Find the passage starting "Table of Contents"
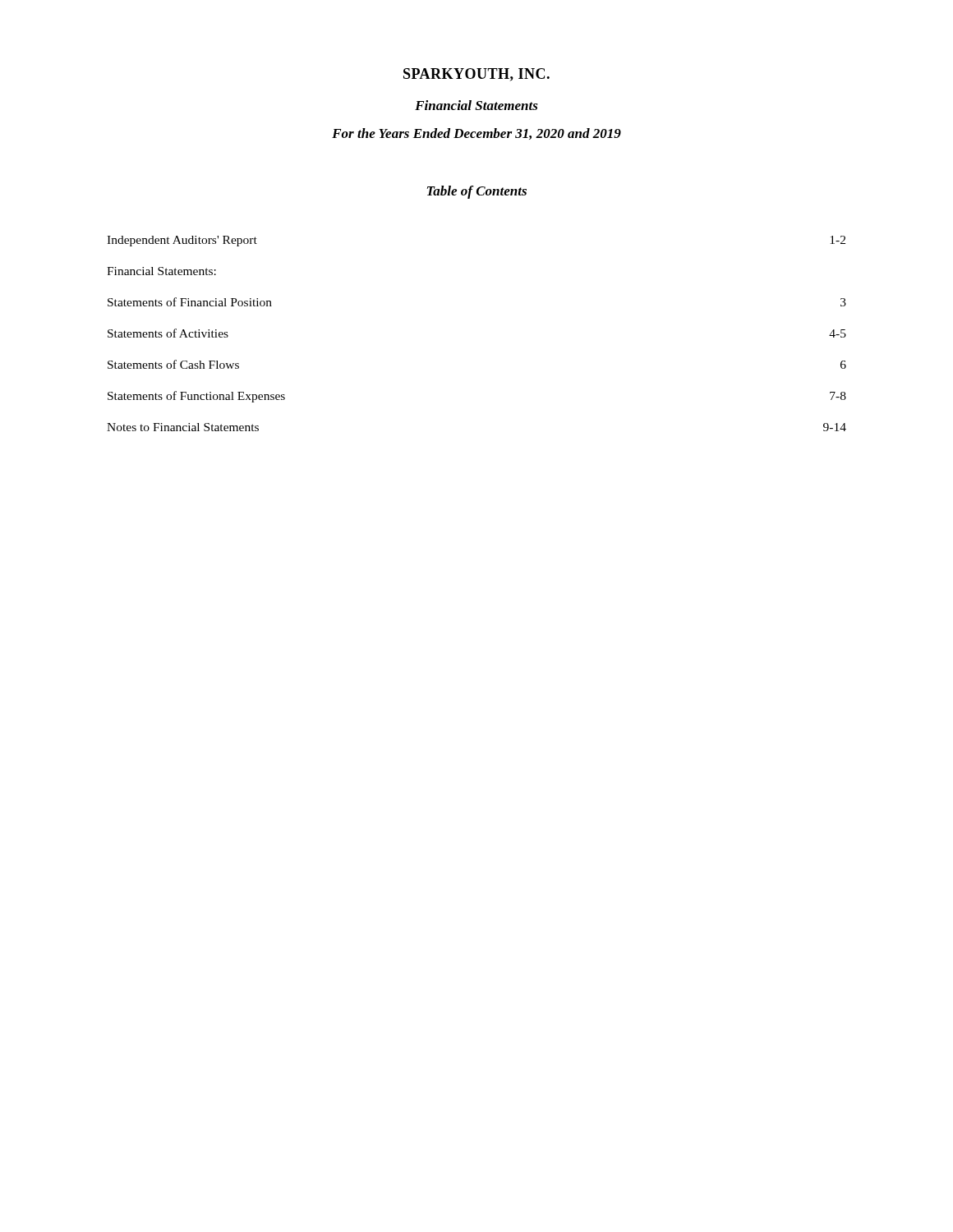The width and height of the screenshot is (953, 1232). 476,191
